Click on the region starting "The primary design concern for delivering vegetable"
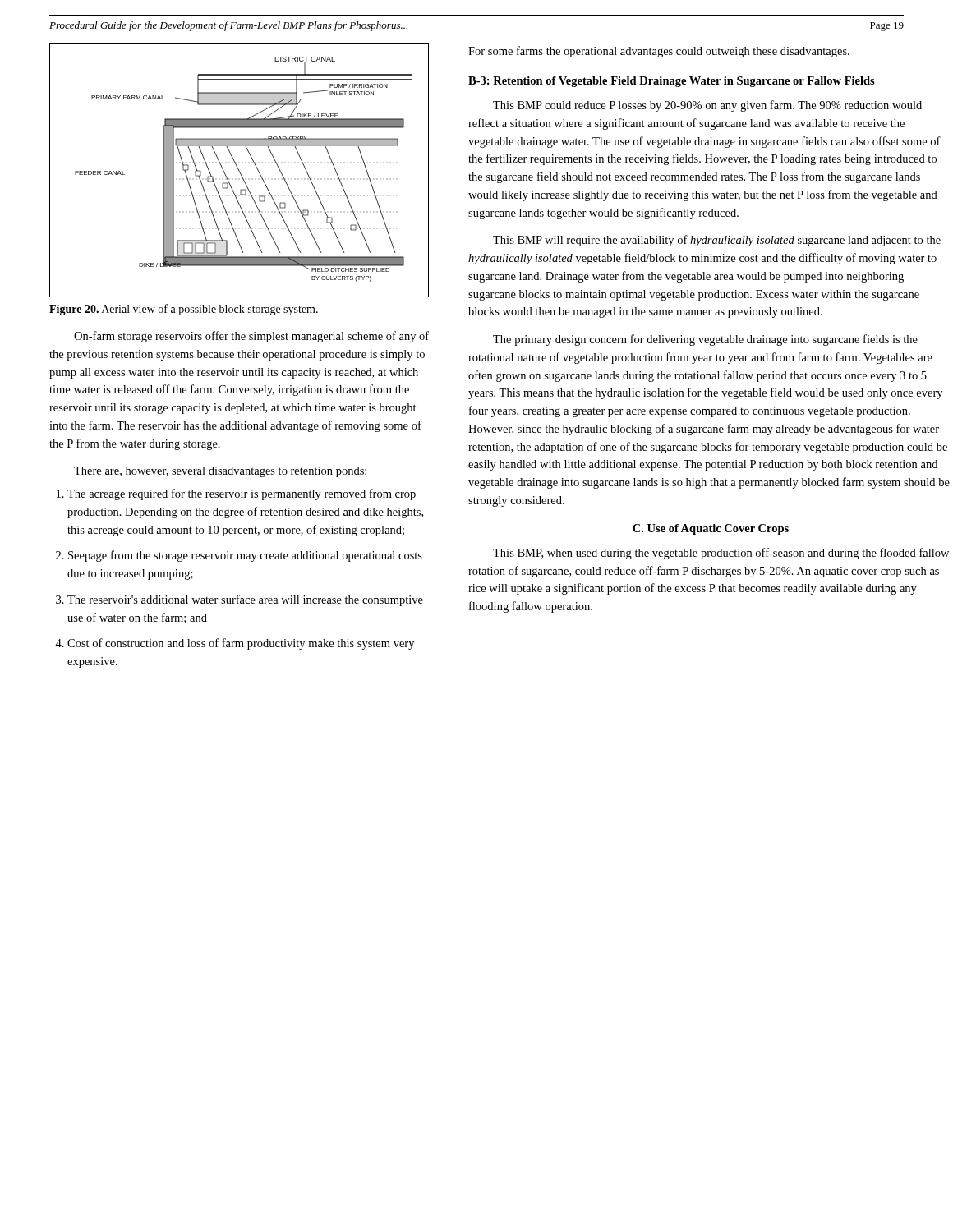 point(711,420)
